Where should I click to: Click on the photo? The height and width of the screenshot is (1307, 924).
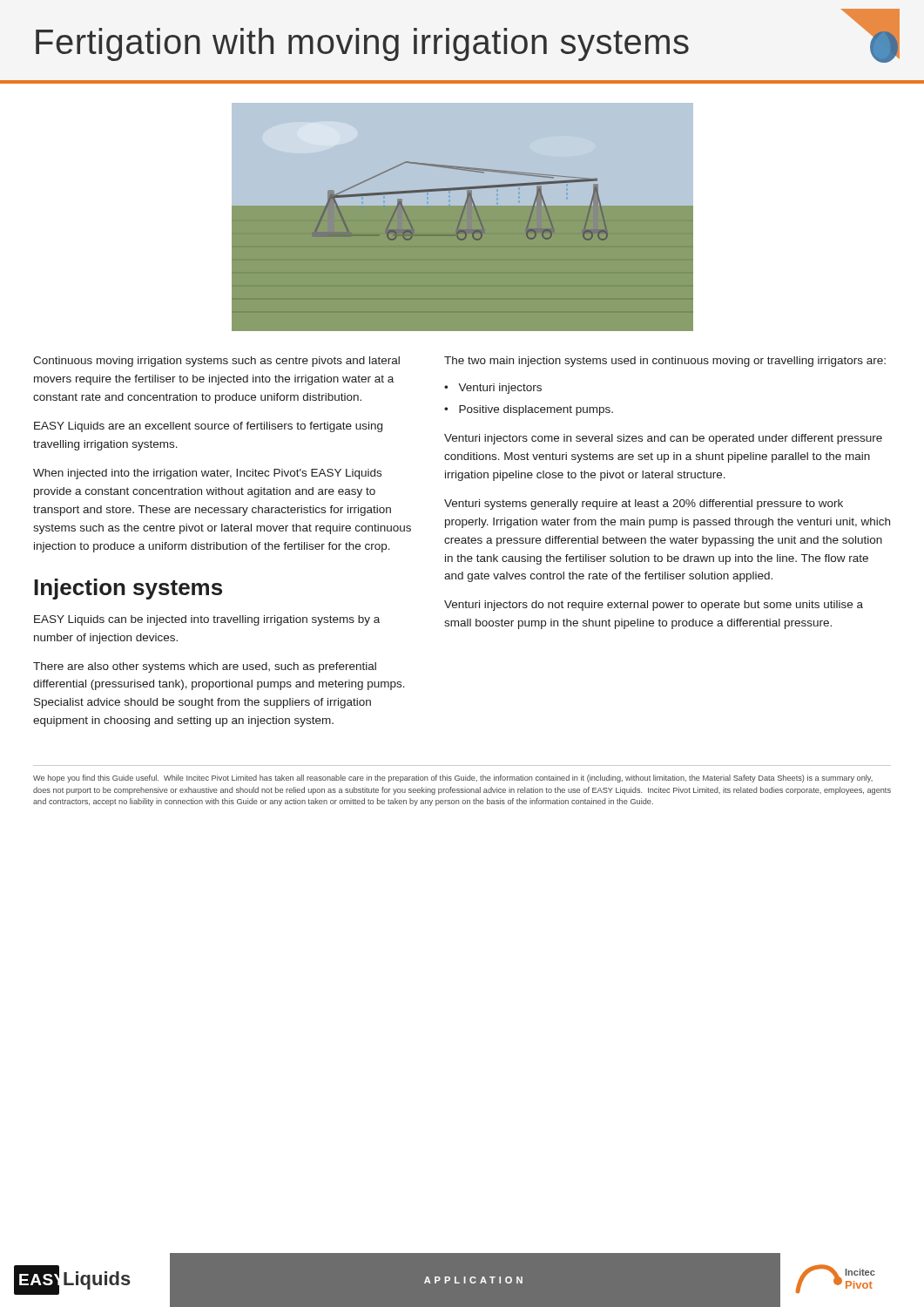point(462,220)
